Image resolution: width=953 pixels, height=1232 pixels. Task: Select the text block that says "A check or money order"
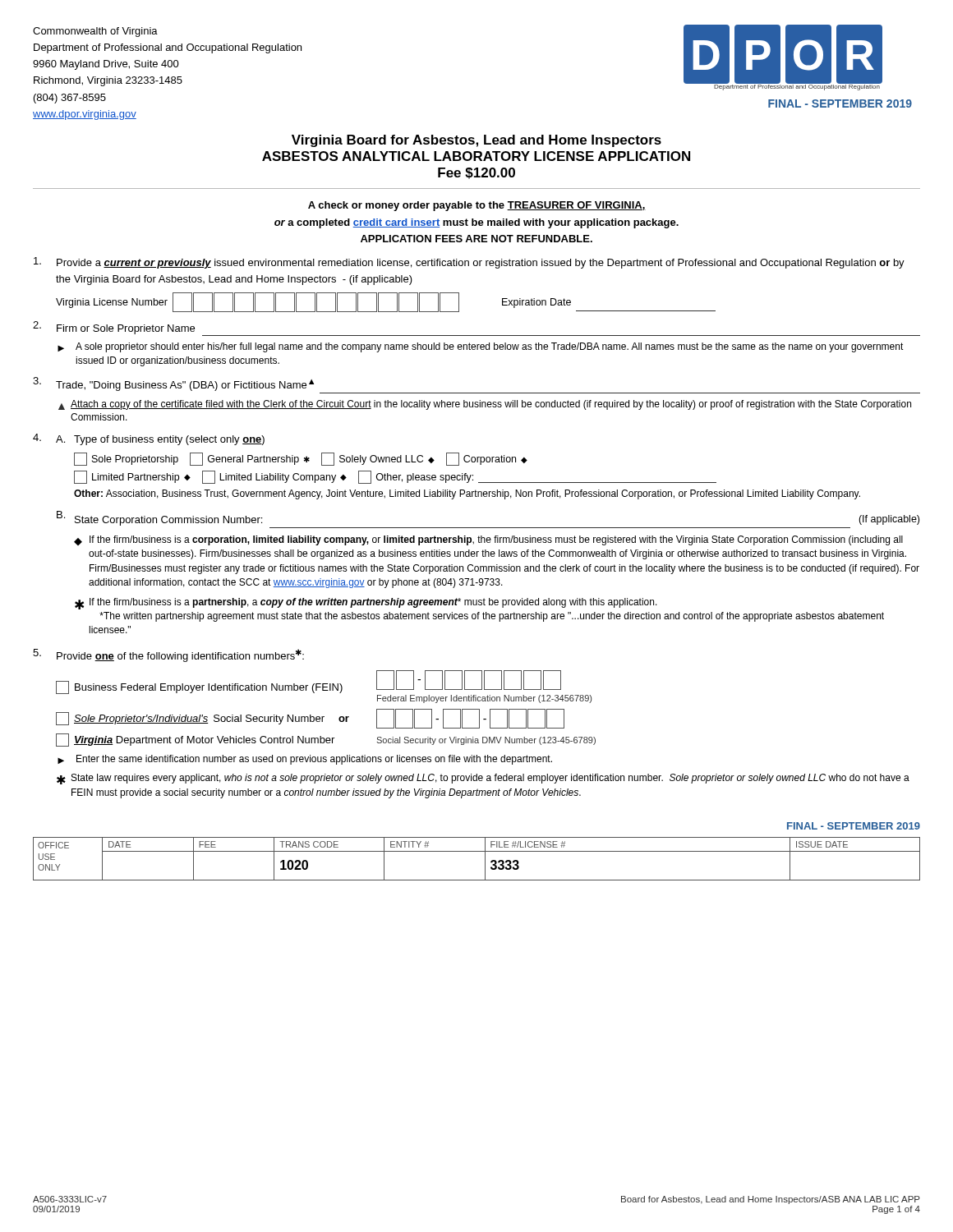476,222
